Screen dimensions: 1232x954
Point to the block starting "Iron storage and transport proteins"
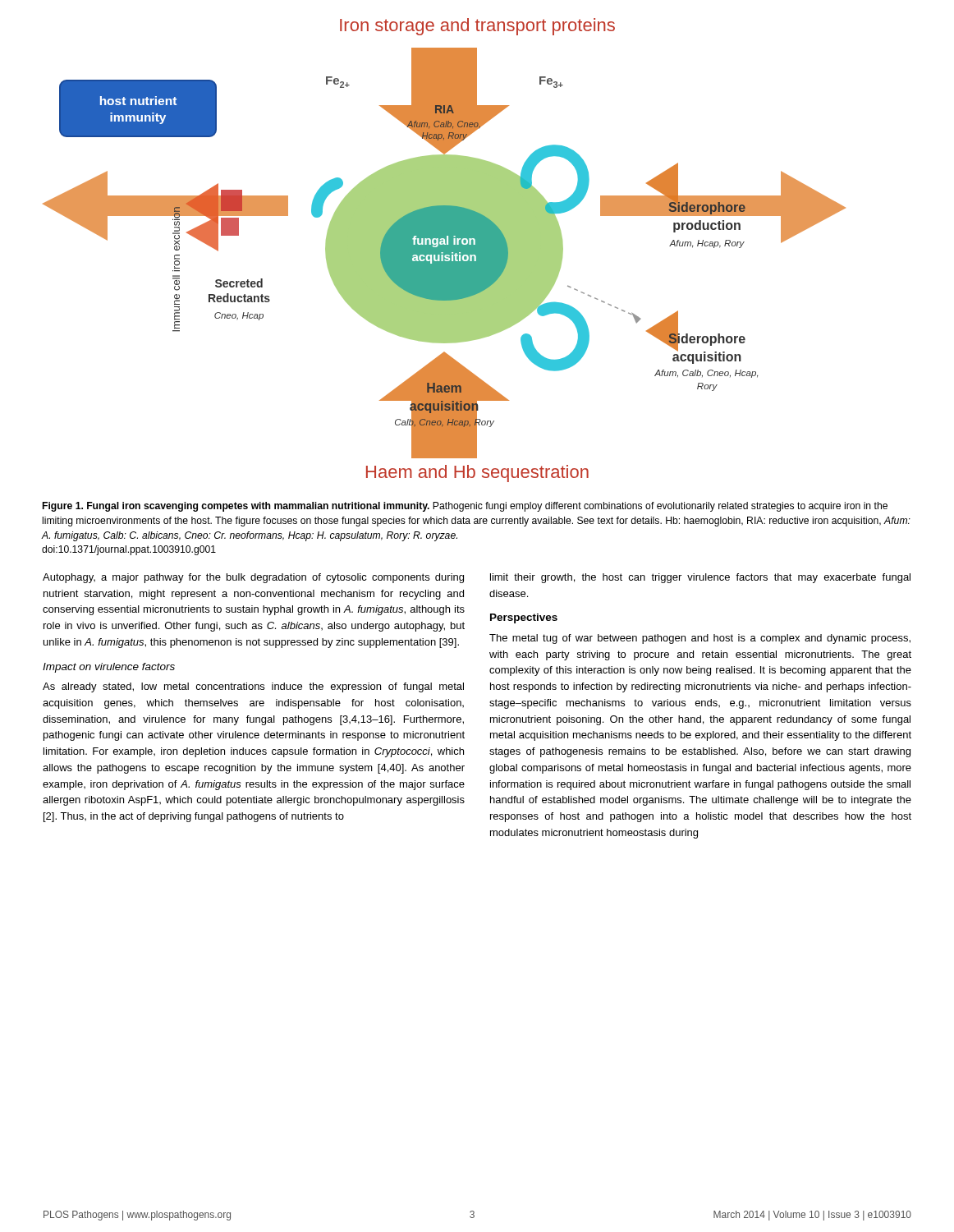tap(477, 25)
